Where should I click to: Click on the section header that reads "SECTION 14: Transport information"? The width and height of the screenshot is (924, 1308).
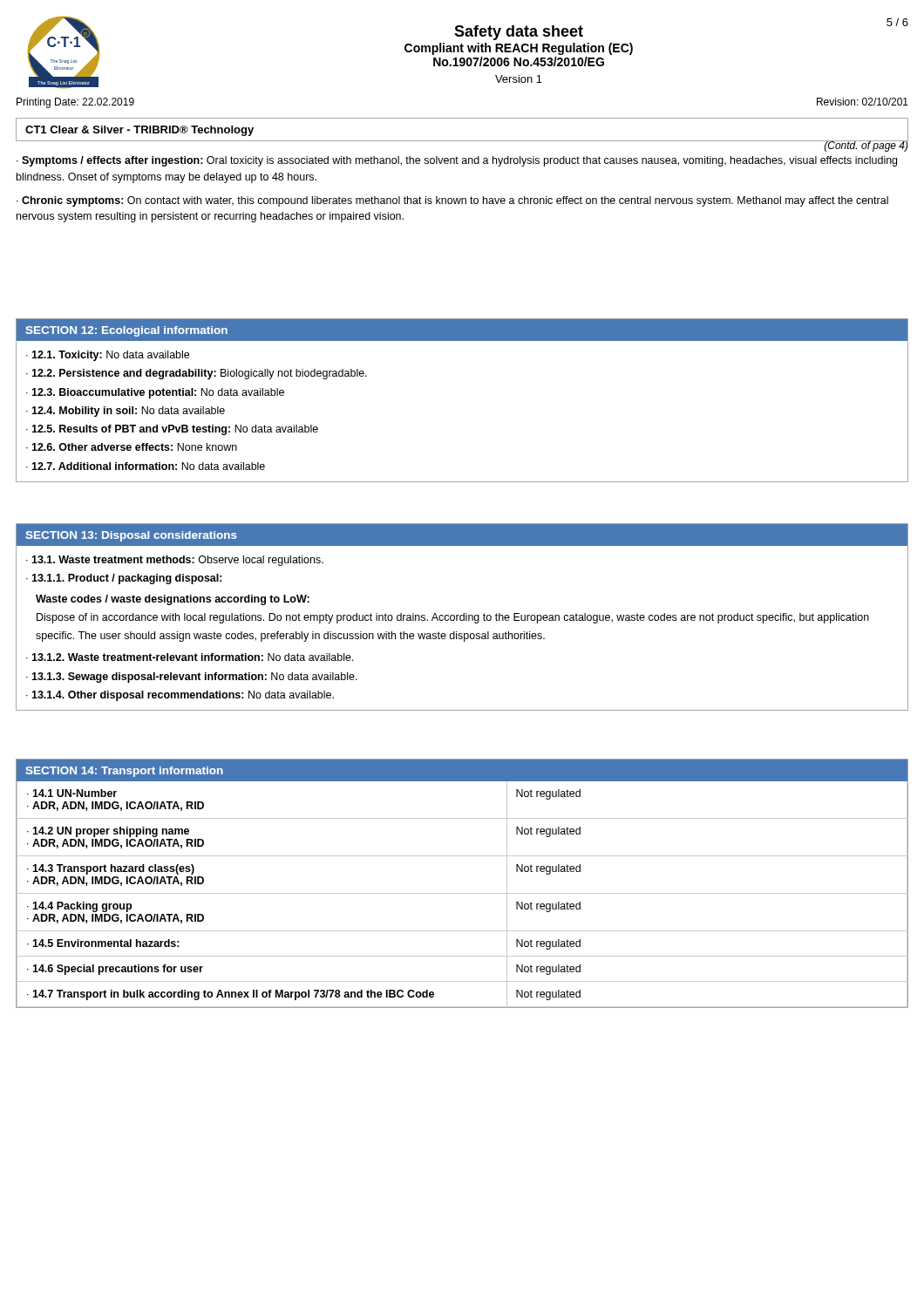click(124, 770)
